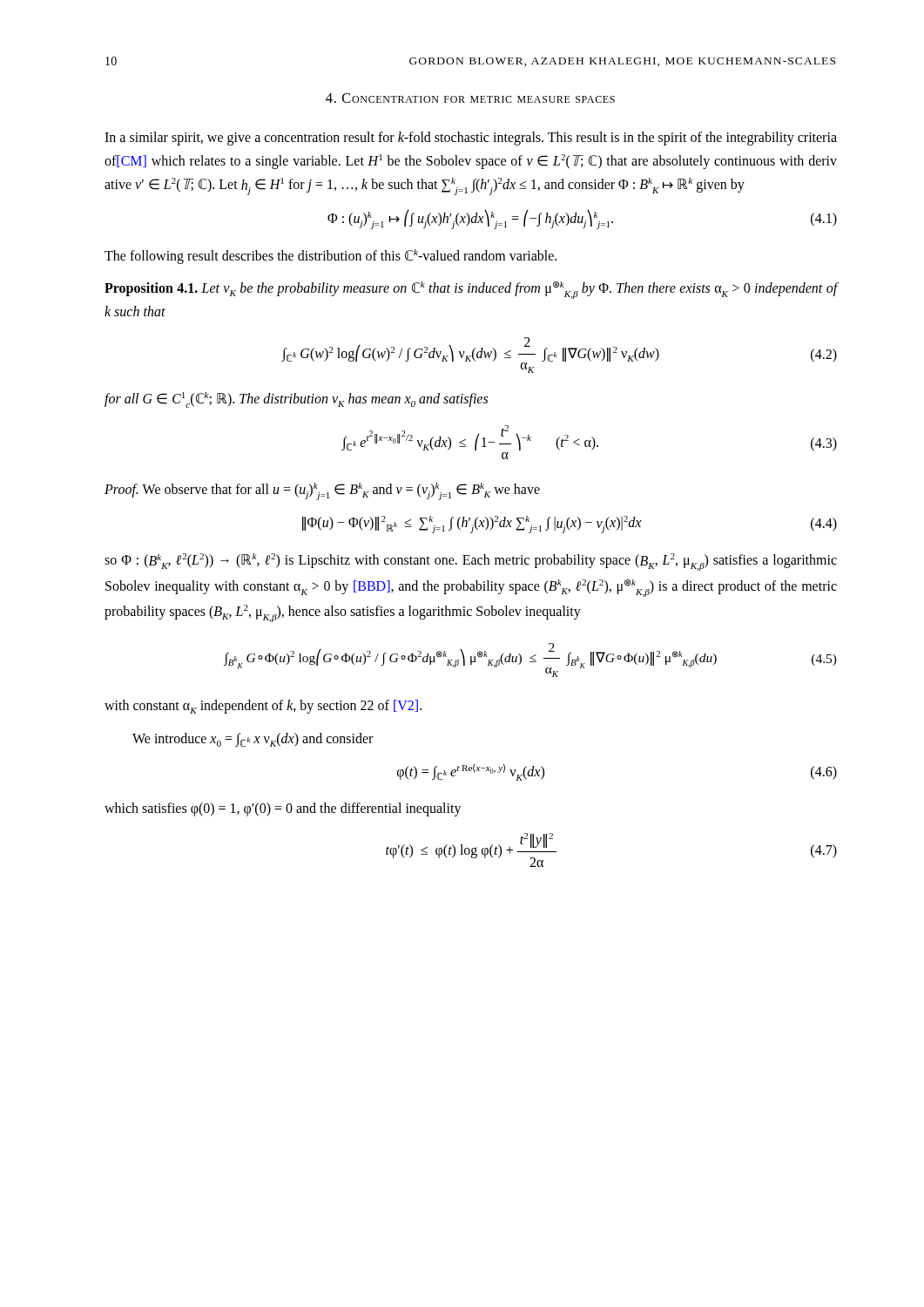Navigate to the element starting "We introduce x0 ="
Screen dimensions: 1307x924
(253, 740)
